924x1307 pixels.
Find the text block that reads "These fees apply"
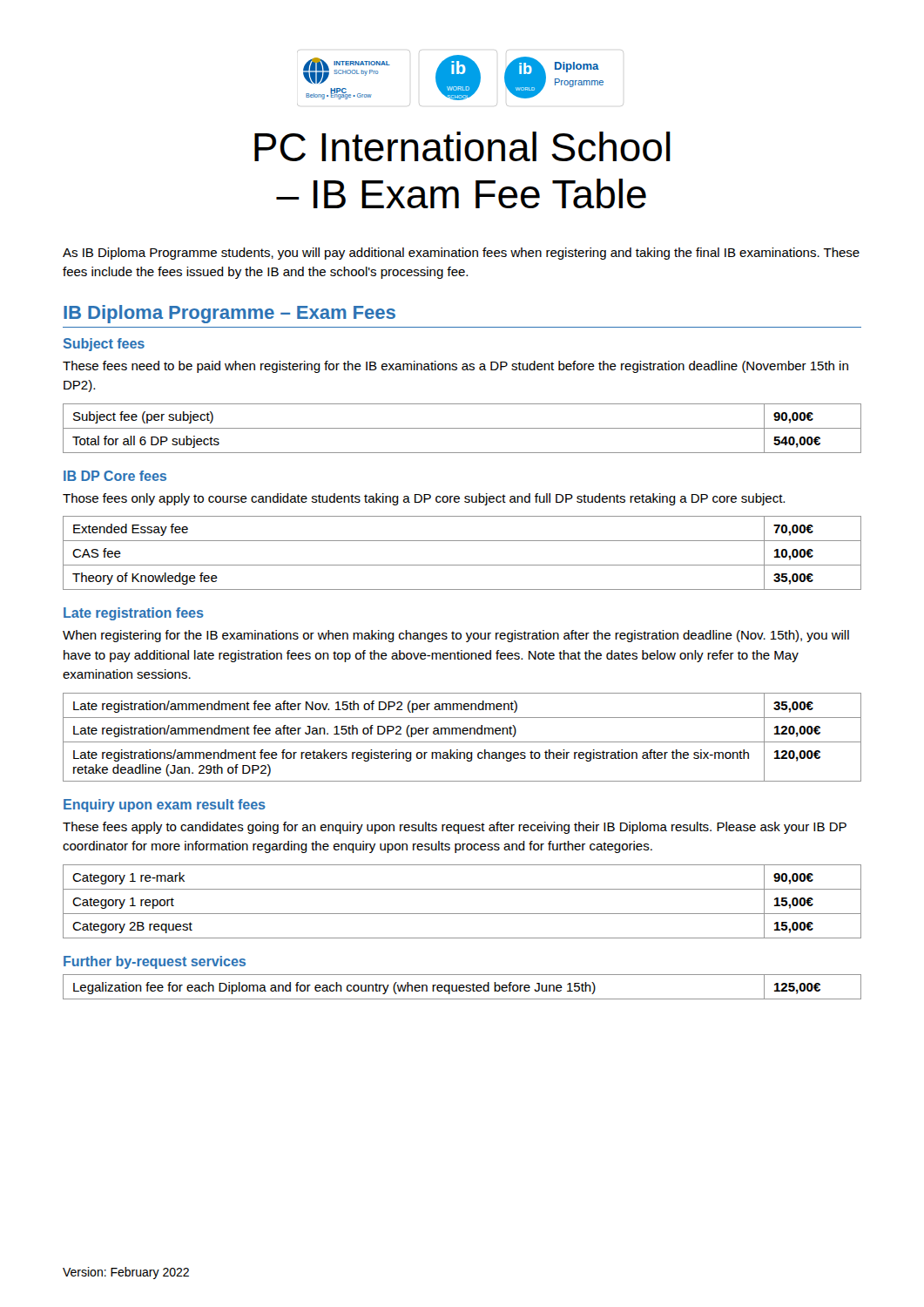[x=455, y=836]
